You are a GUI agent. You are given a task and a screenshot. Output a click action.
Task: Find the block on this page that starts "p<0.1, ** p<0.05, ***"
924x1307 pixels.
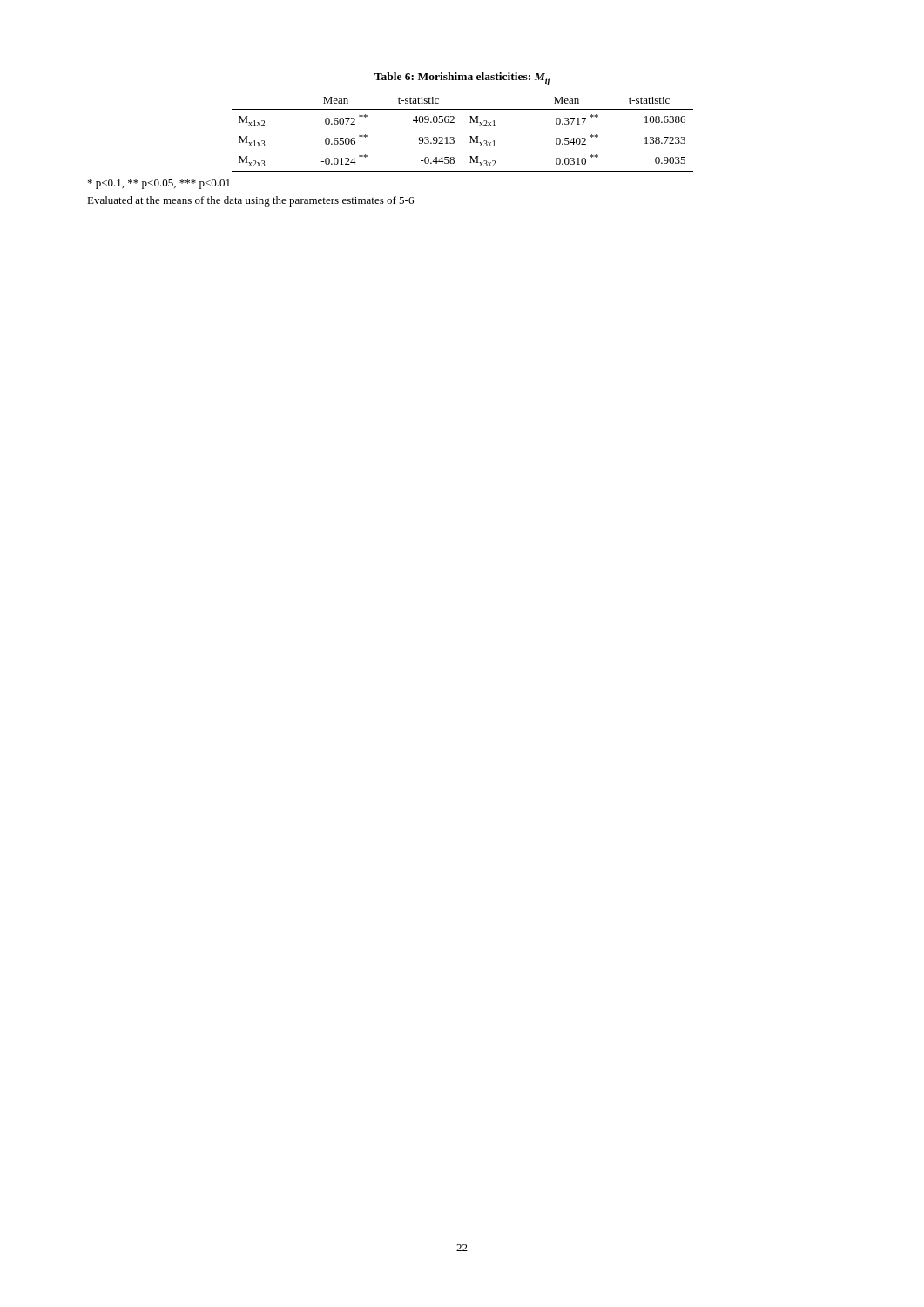159,182
